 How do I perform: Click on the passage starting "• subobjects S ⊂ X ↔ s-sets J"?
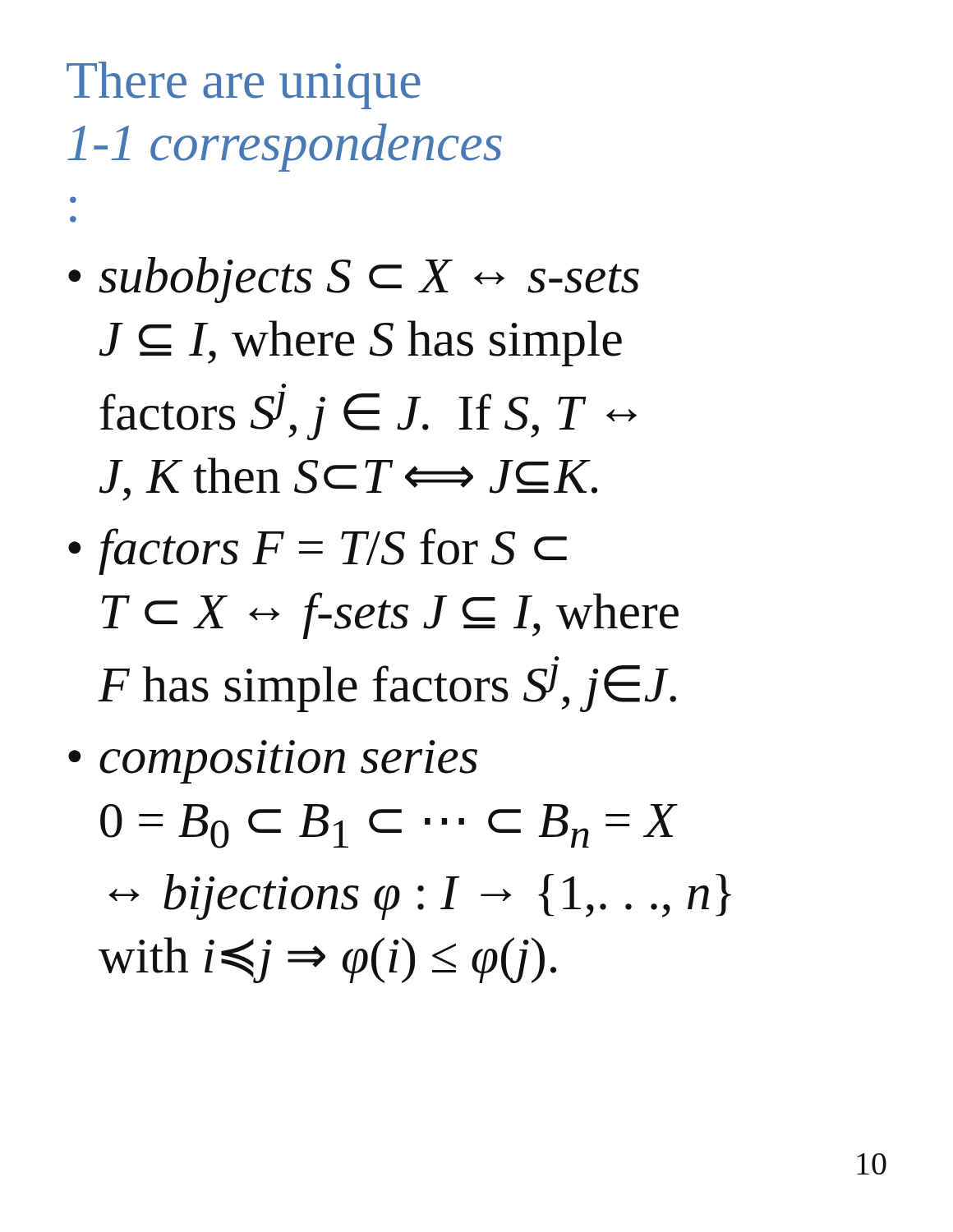(x=476, y=376)
